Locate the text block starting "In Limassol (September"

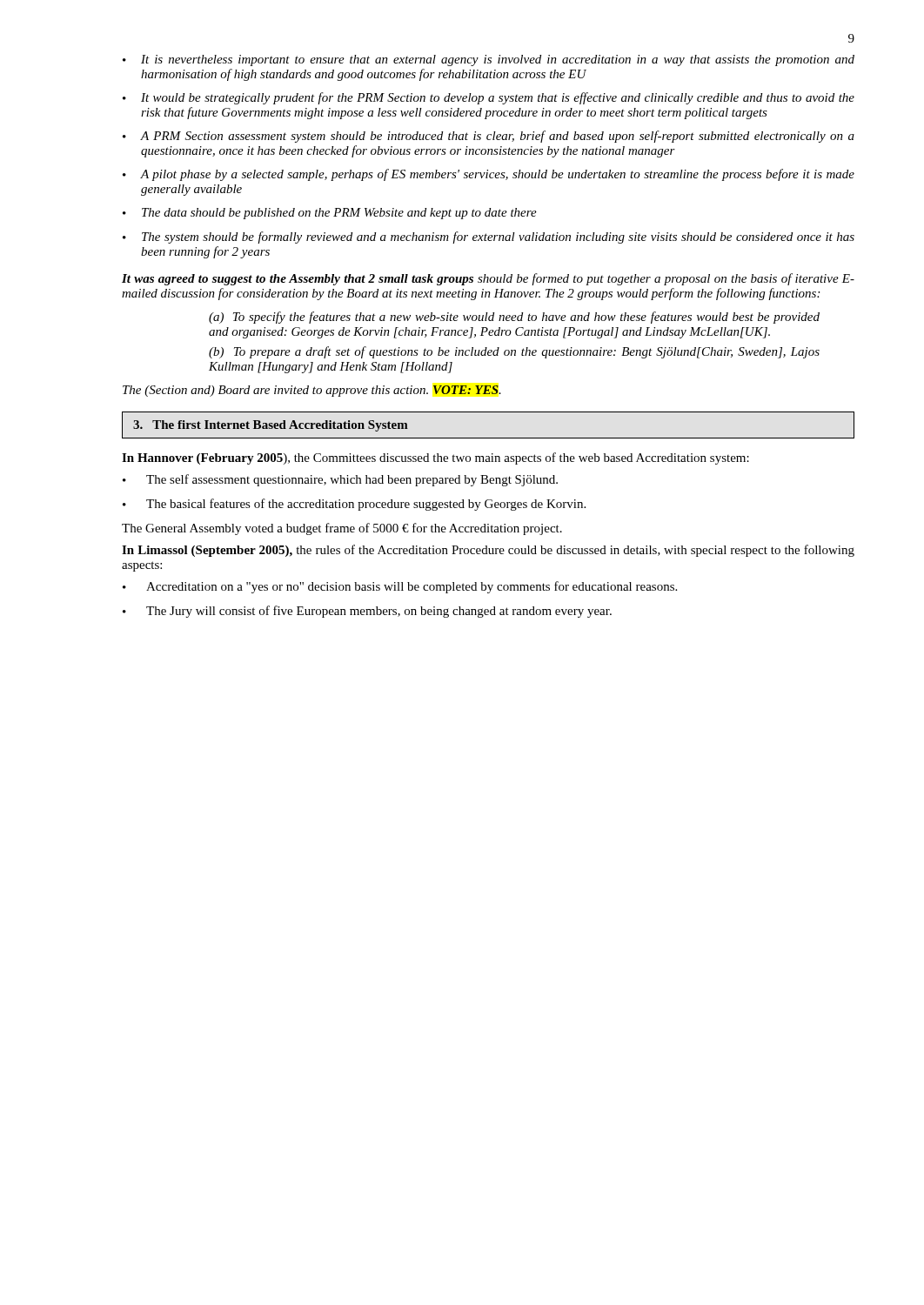click(x=488, y=557)
